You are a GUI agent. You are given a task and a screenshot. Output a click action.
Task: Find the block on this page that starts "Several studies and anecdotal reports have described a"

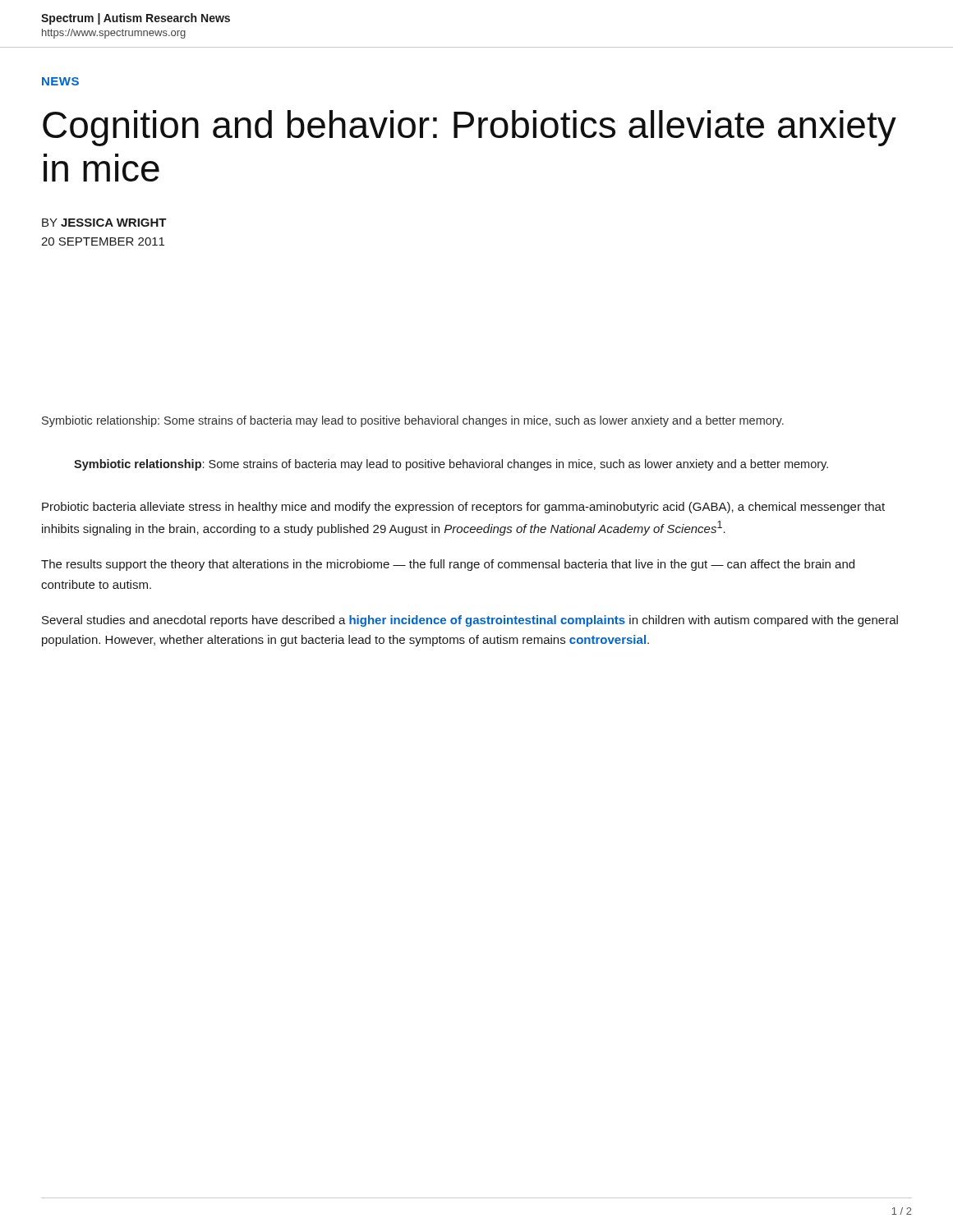(476, 630)
